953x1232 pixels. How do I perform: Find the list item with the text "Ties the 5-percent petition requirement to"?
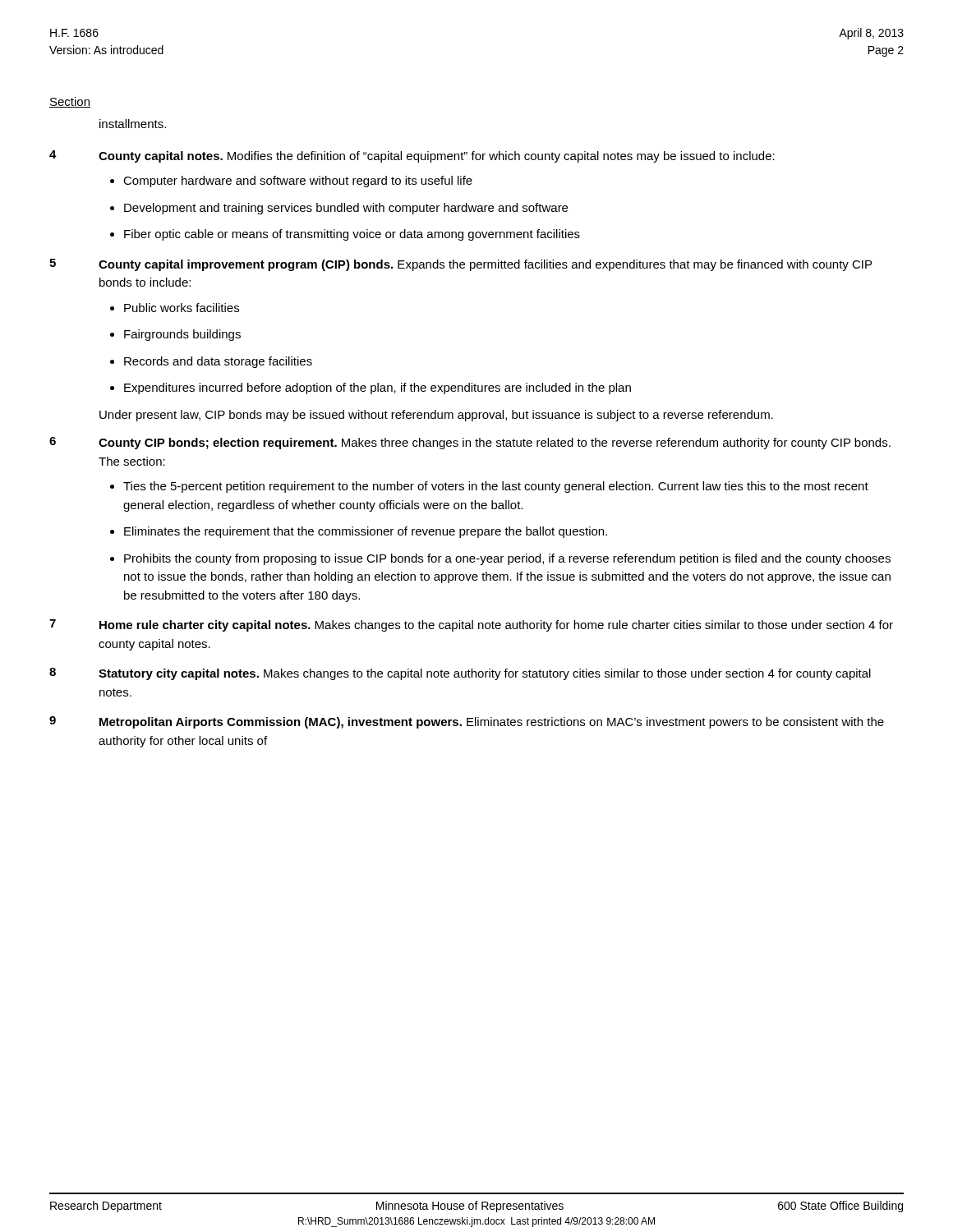tap(496, 495)
